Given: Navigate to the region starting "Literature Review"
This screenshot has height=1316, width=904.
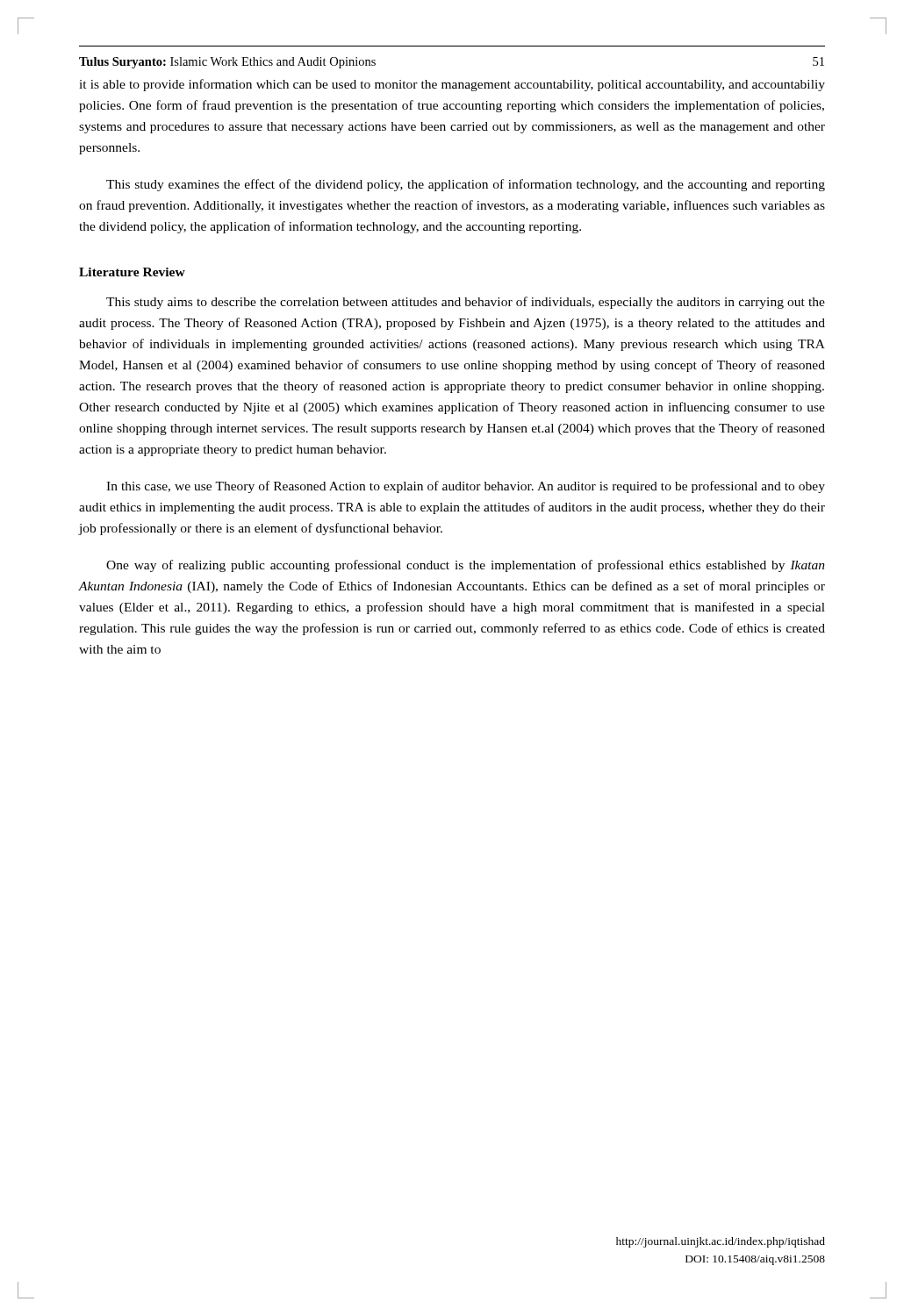Looking at the screenshot, I should [x=132, y=272].
